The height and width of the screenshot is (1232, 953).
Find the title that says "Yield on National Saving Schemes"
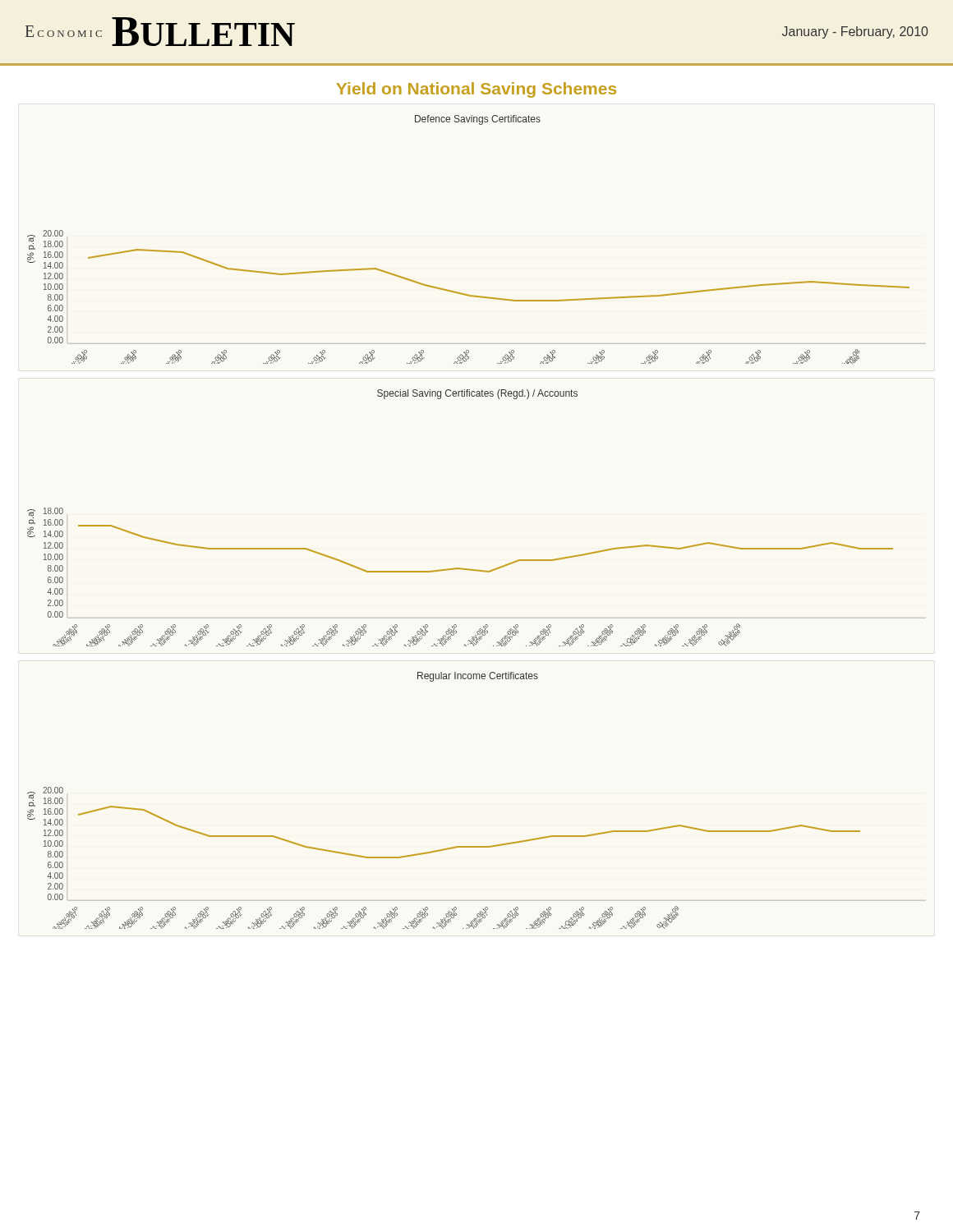click(476, 88)
